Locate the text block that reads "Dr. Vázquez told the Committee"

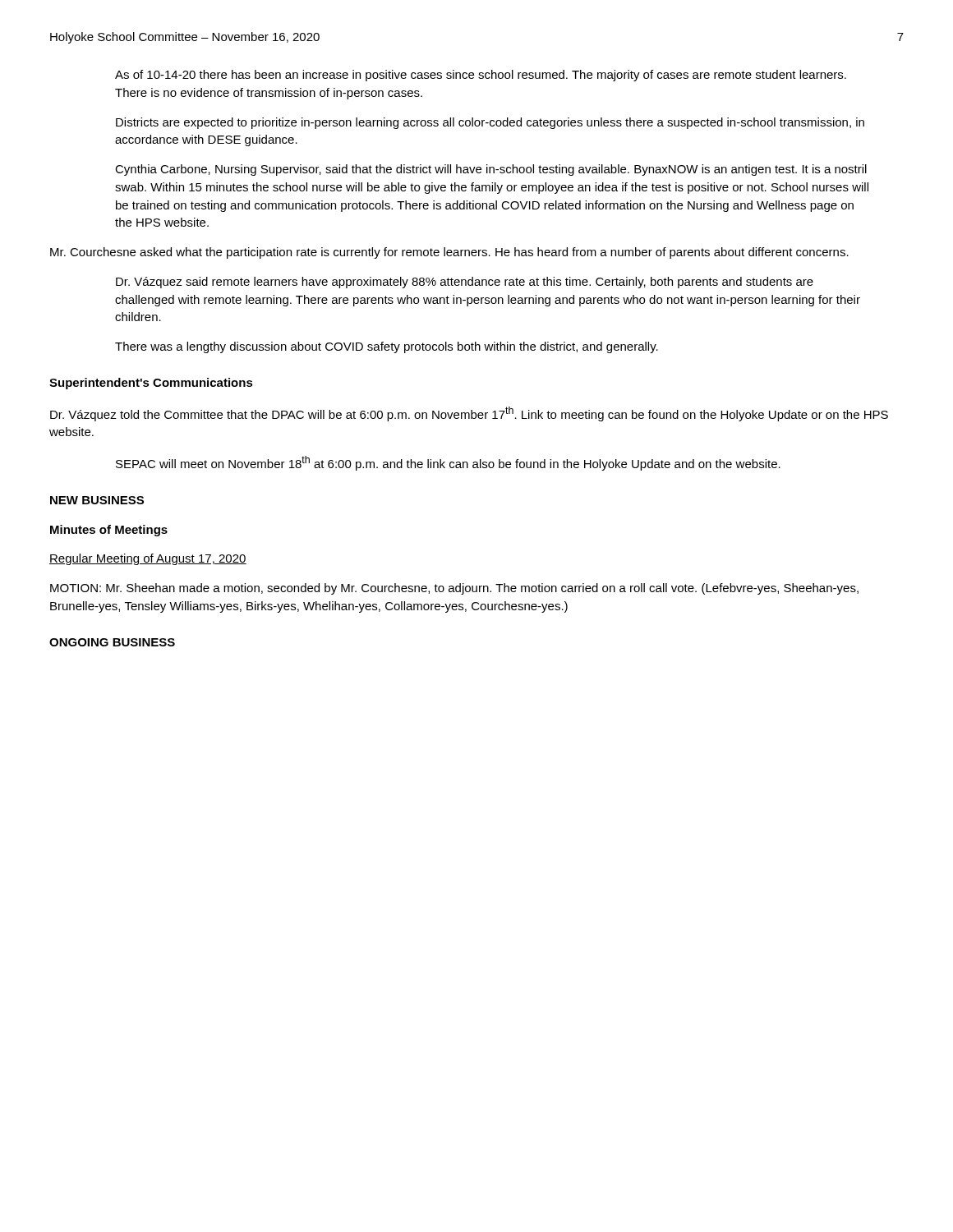pyautogui.click(x=476, y=422)
